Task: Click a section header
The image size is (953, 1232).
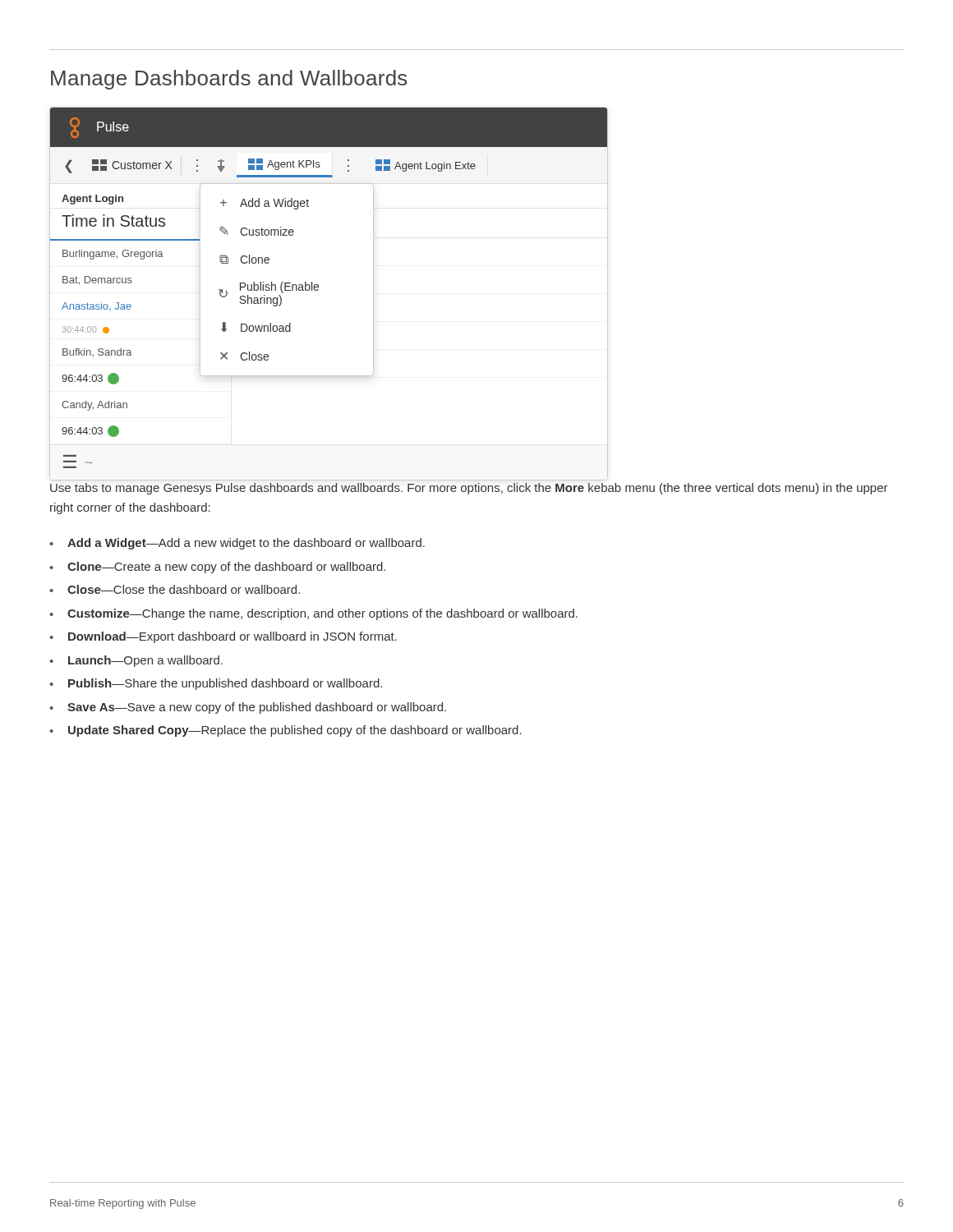Action: coord(229,78)
